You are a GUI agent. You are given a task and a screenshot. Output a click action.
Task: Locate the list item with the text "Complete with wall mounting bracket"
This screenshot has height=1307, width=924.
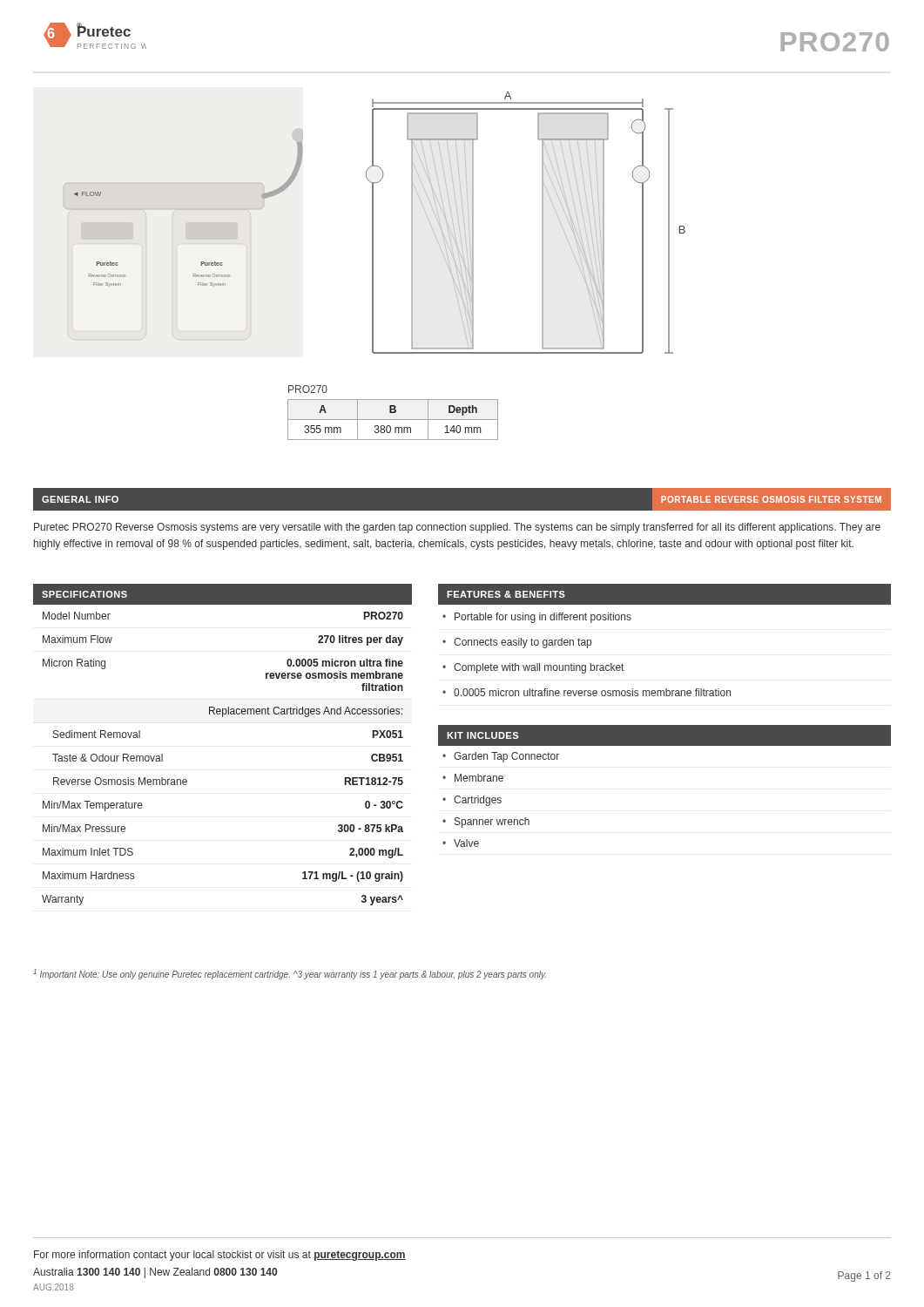click(539, 667)
